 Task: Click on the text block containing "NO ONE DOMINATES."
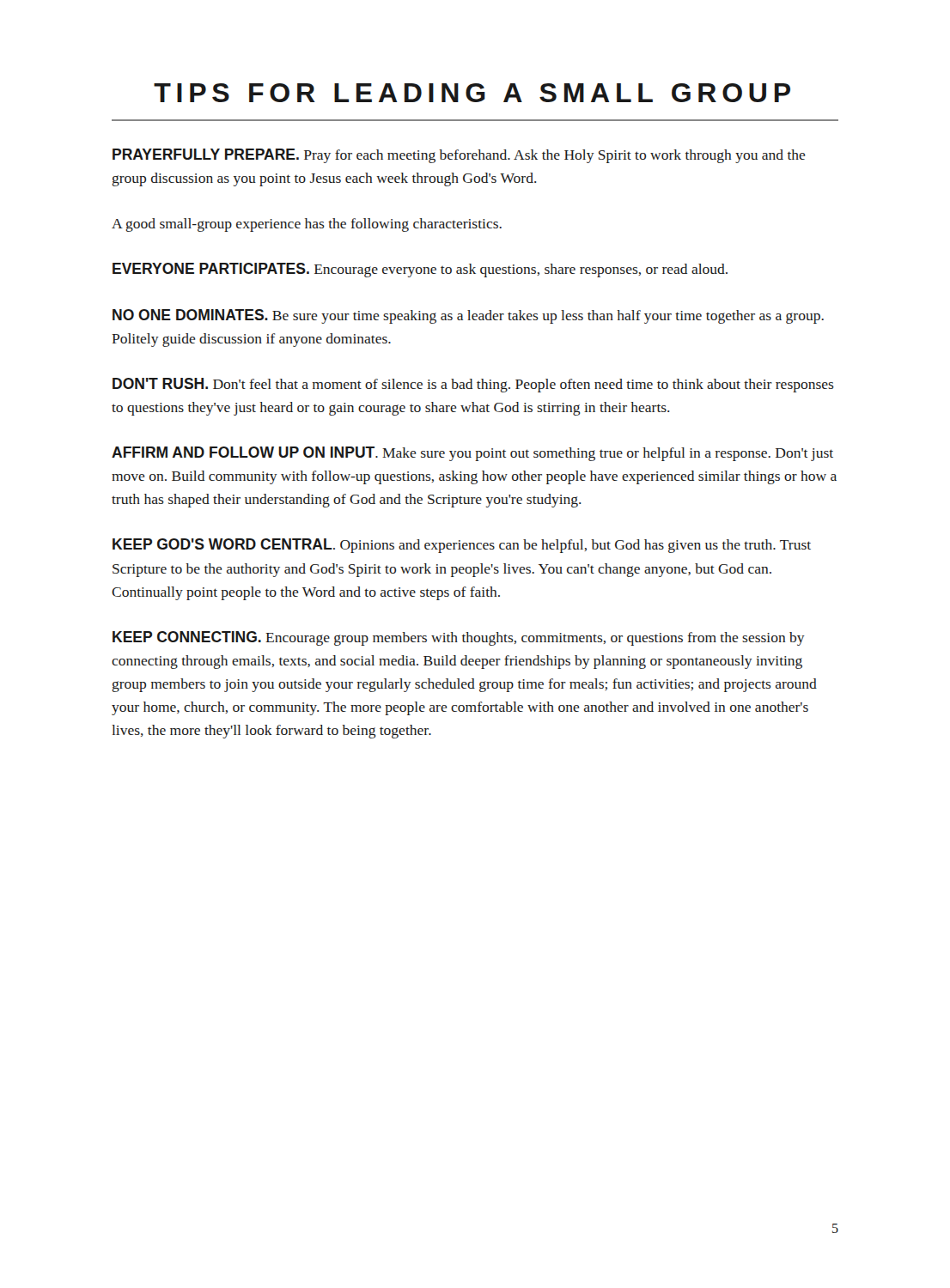coord(468,326)
